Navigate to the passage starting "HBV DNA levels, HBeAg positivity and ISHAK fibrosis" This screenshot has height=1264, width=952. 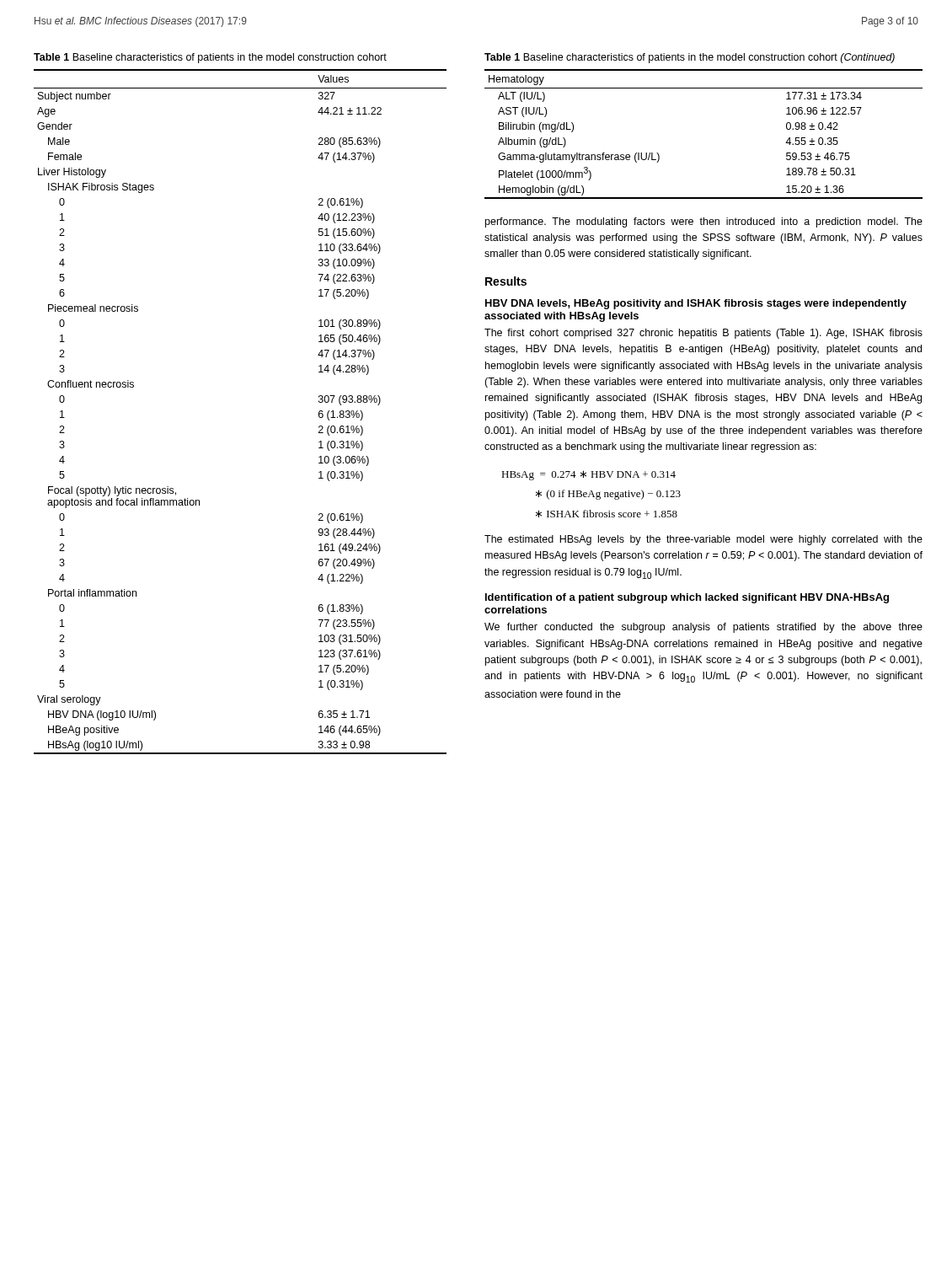tap(695, 309)
